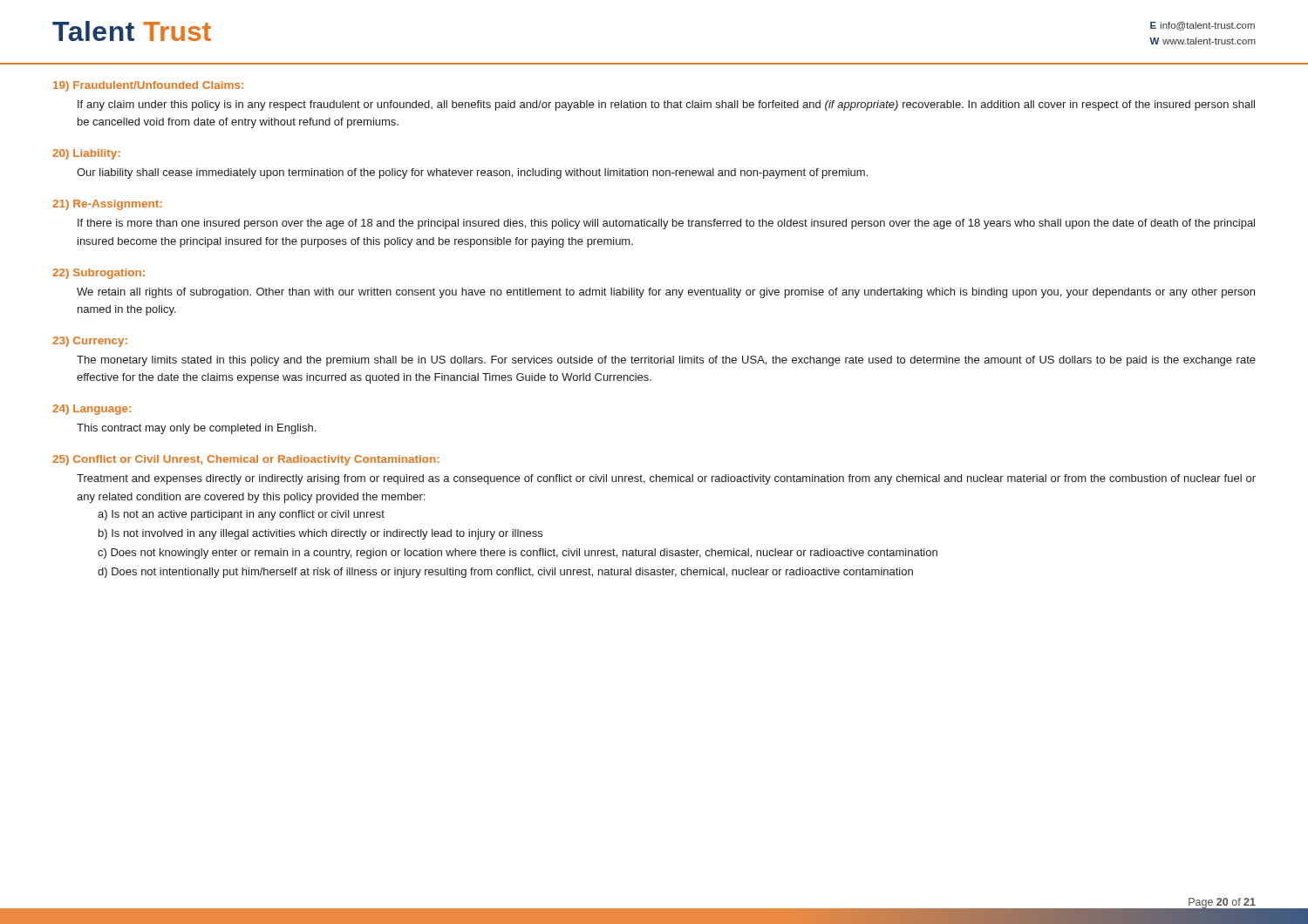This screenshot has width=1308, height=924.
Task: Locate the passage starting "22) Subrogation:"
Action: pyautogui.click(x=99, y=272)
